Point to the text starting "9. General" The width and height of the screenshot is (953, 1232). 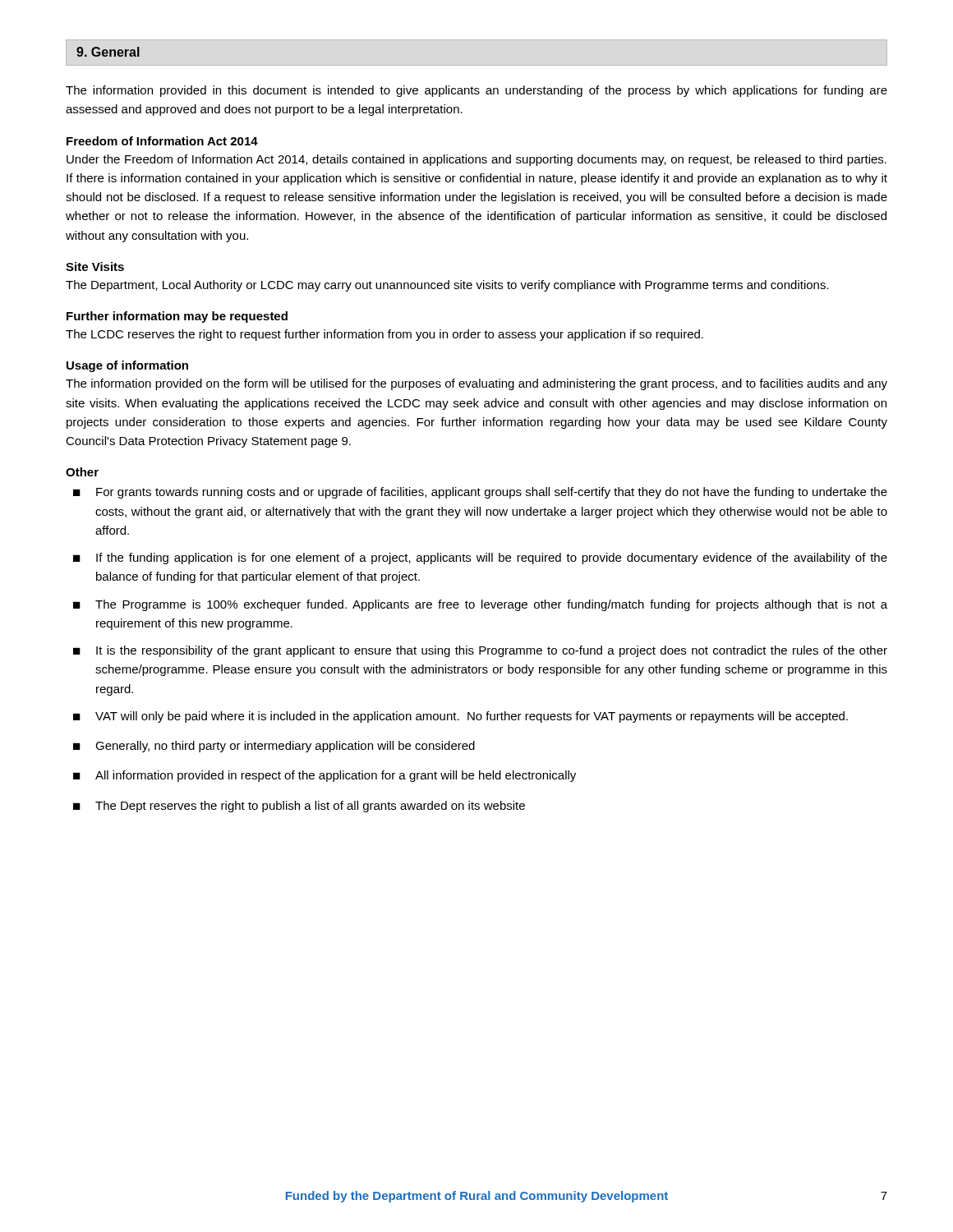[x=108, y=52]
